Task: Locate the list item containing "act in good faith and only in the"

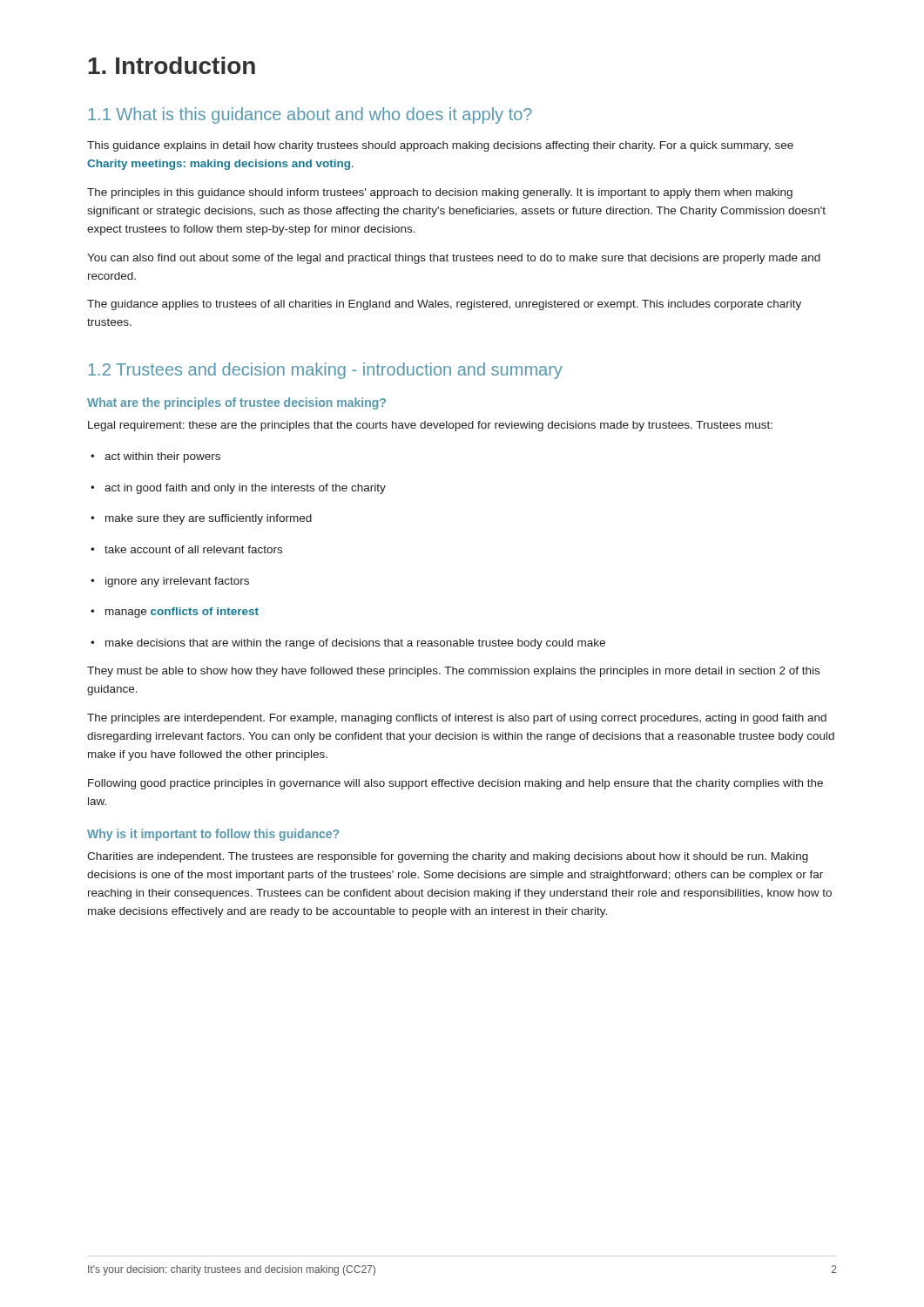Action: [238, 489]
